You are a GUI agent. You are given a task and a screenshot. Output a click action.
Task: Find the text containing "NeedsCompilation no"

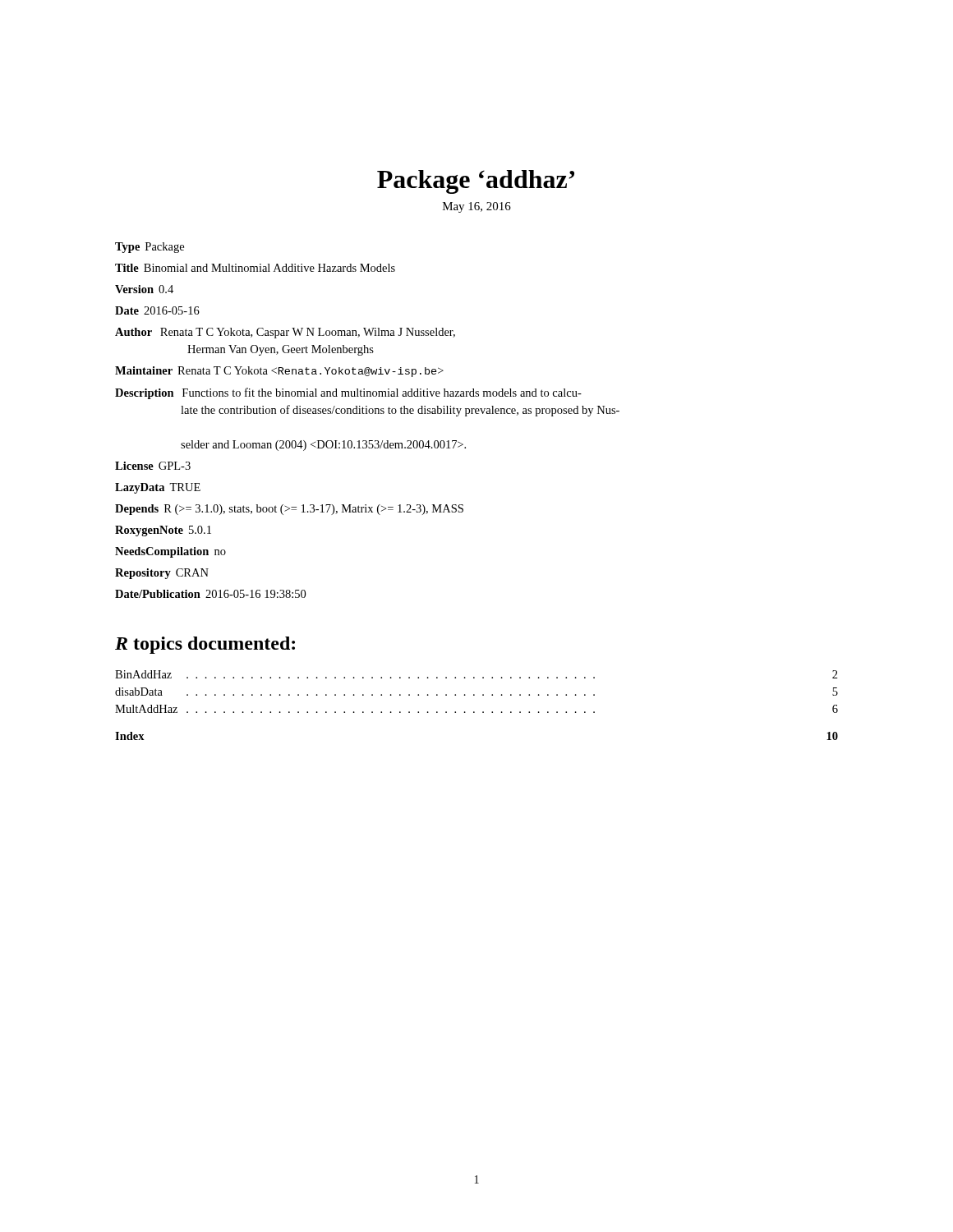170,551
